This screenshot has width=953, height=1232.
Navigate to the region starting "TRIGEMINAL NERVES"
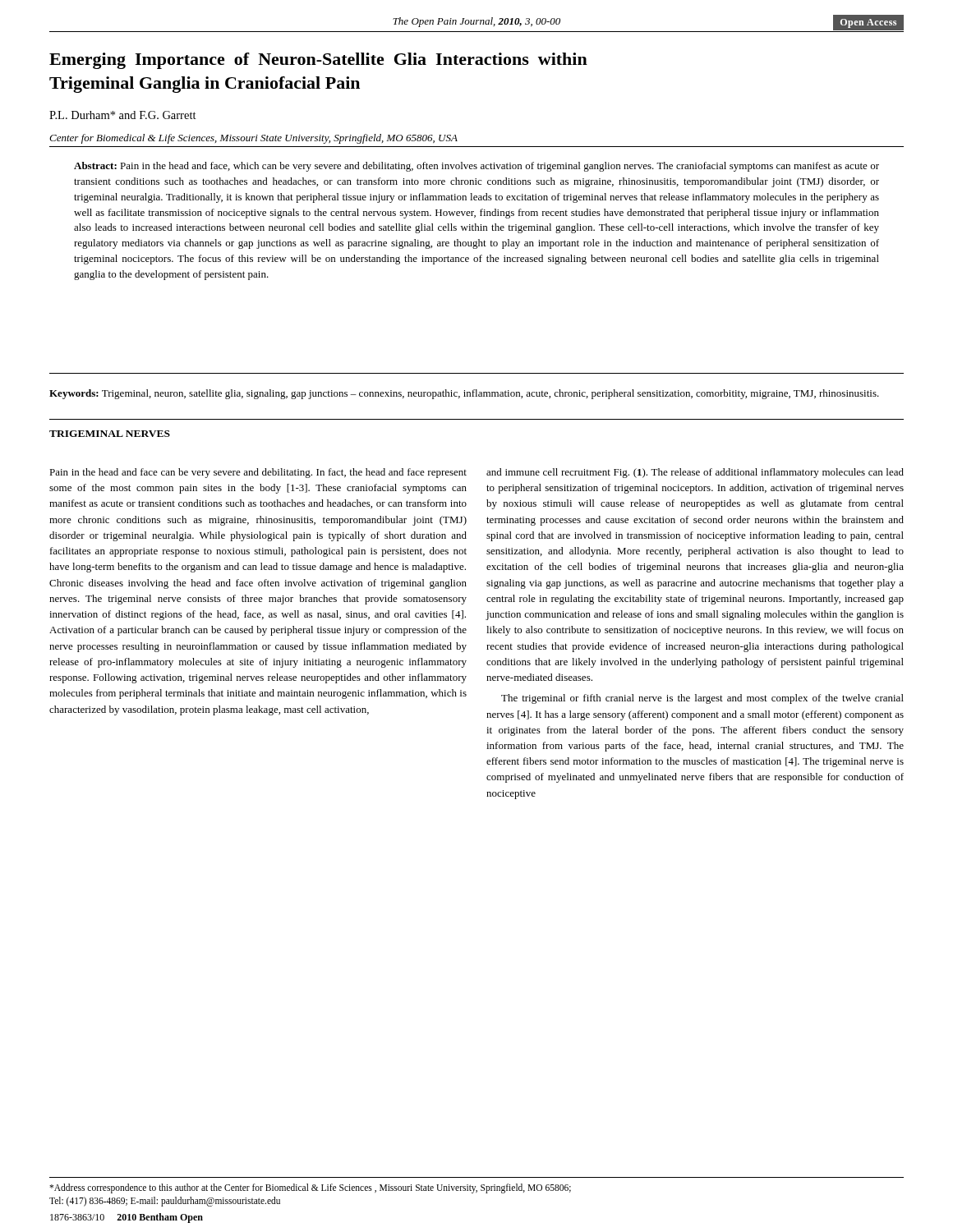[110, 433]
